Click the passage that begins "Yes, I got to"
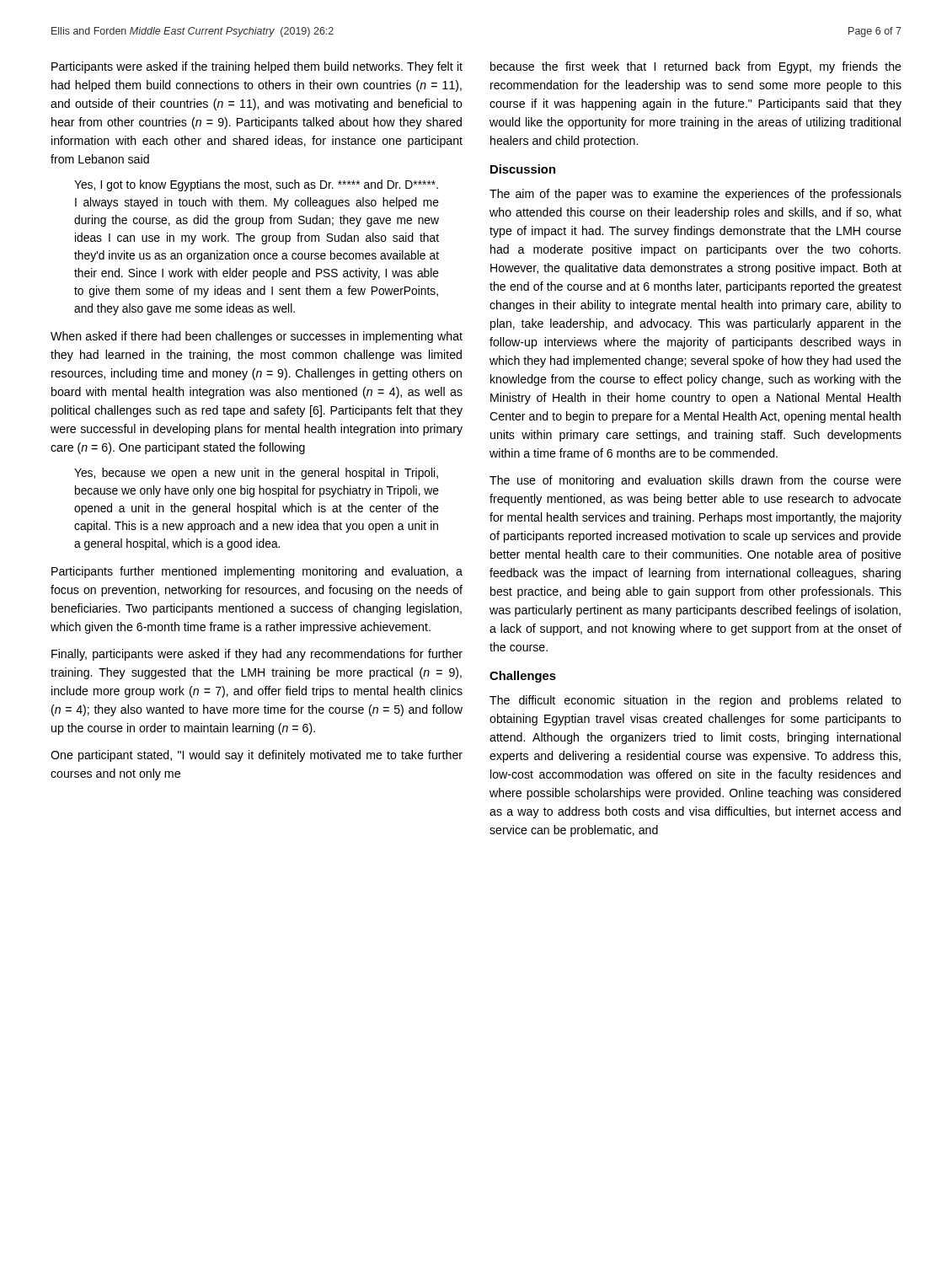Screen dimensions: 1264x952 257,248
